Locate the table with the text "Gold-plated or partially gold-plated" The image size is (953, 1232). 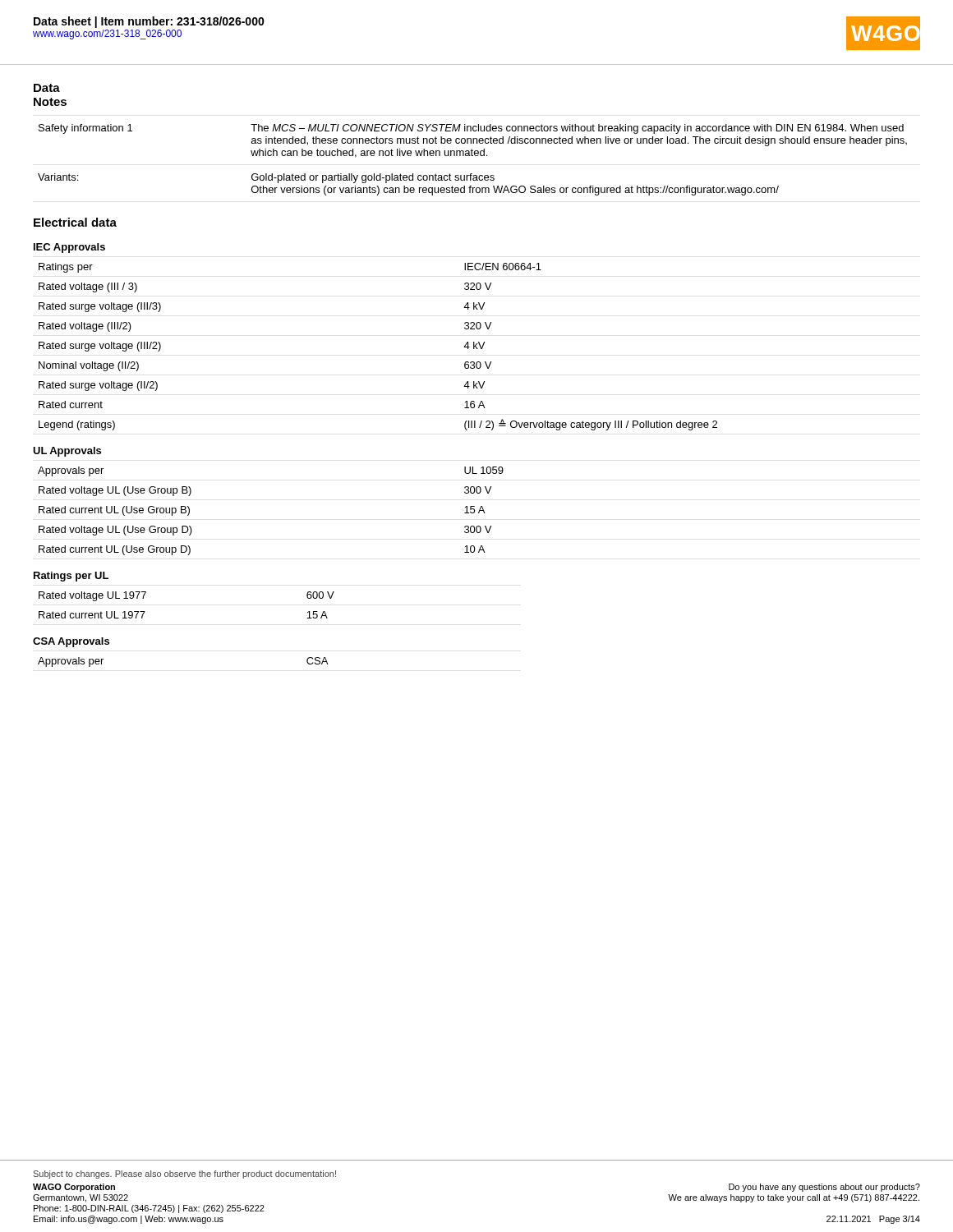point(476,158)
